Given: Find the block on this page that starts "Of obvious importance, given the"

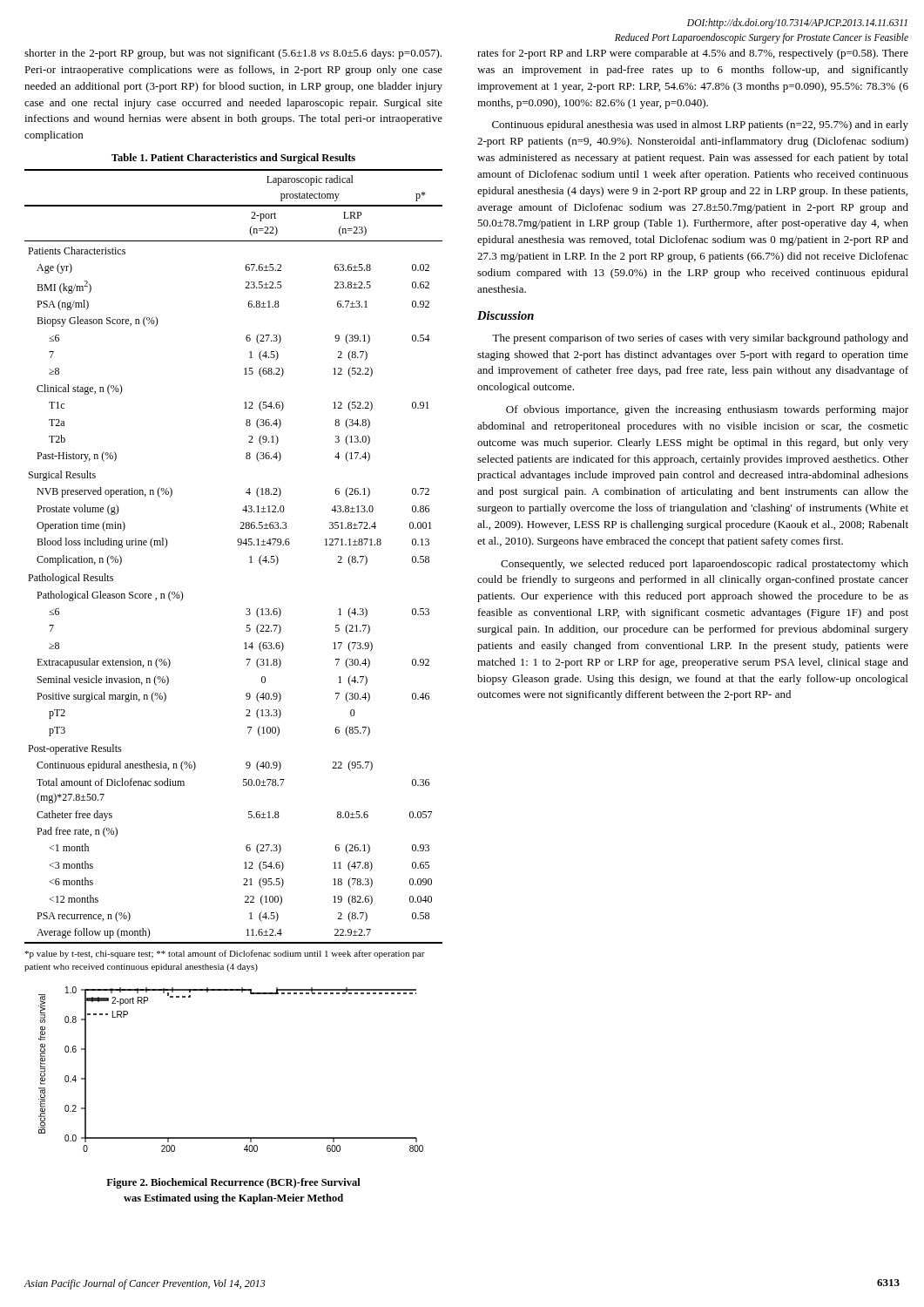Looking at the screenshot, I should tap(693, 475).
